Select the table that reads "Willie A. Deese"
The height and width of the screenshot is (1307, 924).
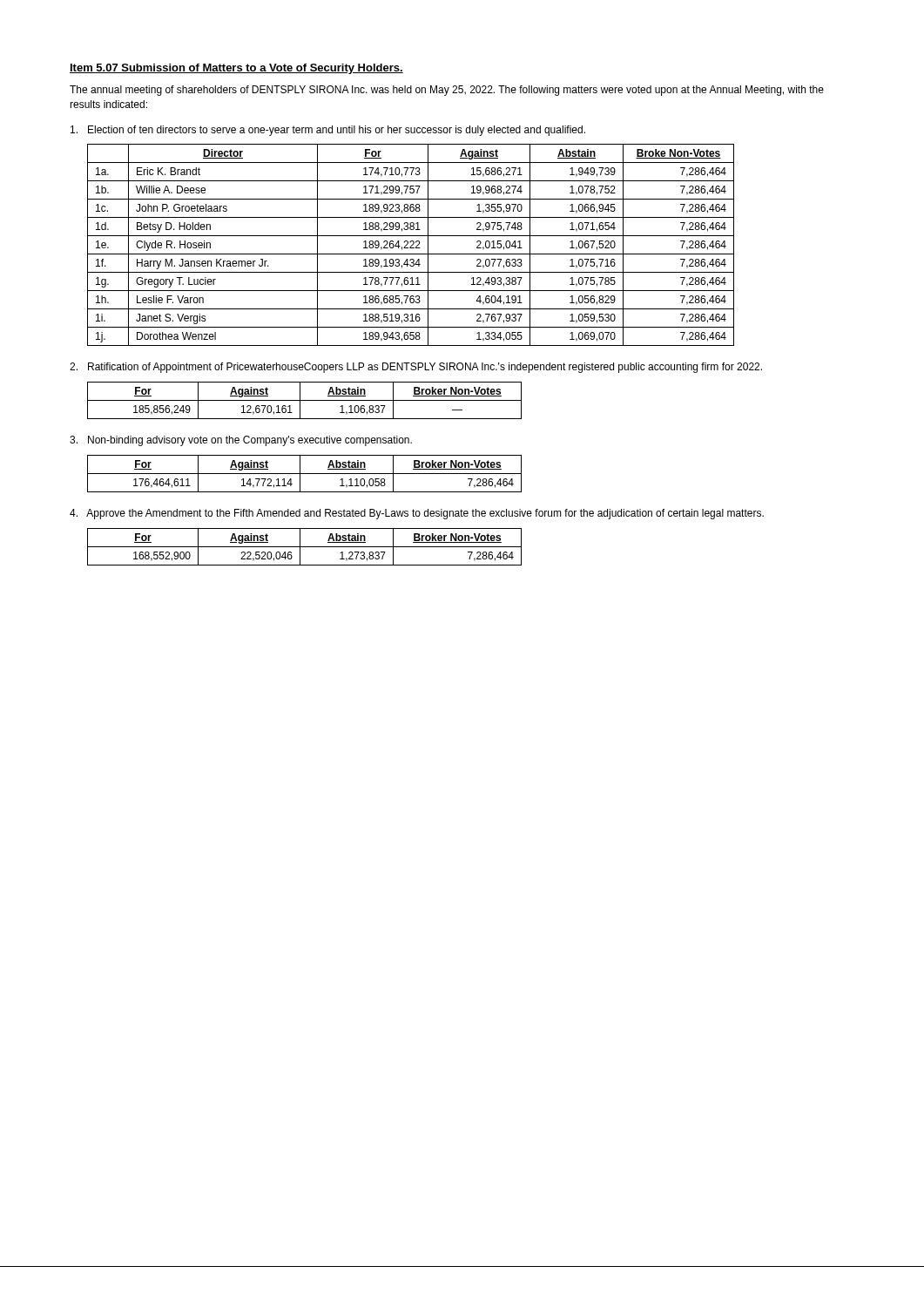click(x=471, y=245)
